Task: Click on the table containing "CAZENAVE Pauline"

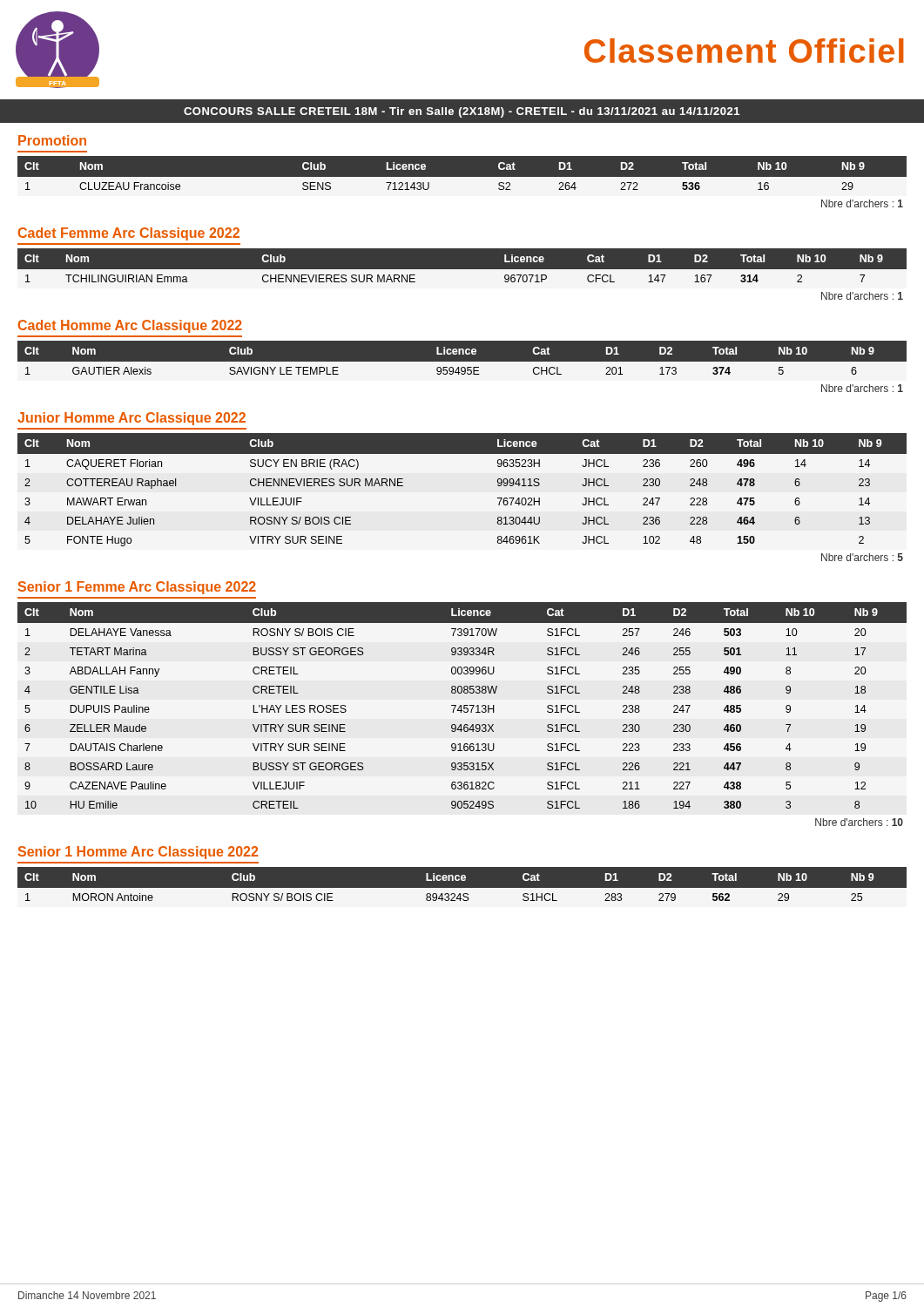Action: click(462, 708)
